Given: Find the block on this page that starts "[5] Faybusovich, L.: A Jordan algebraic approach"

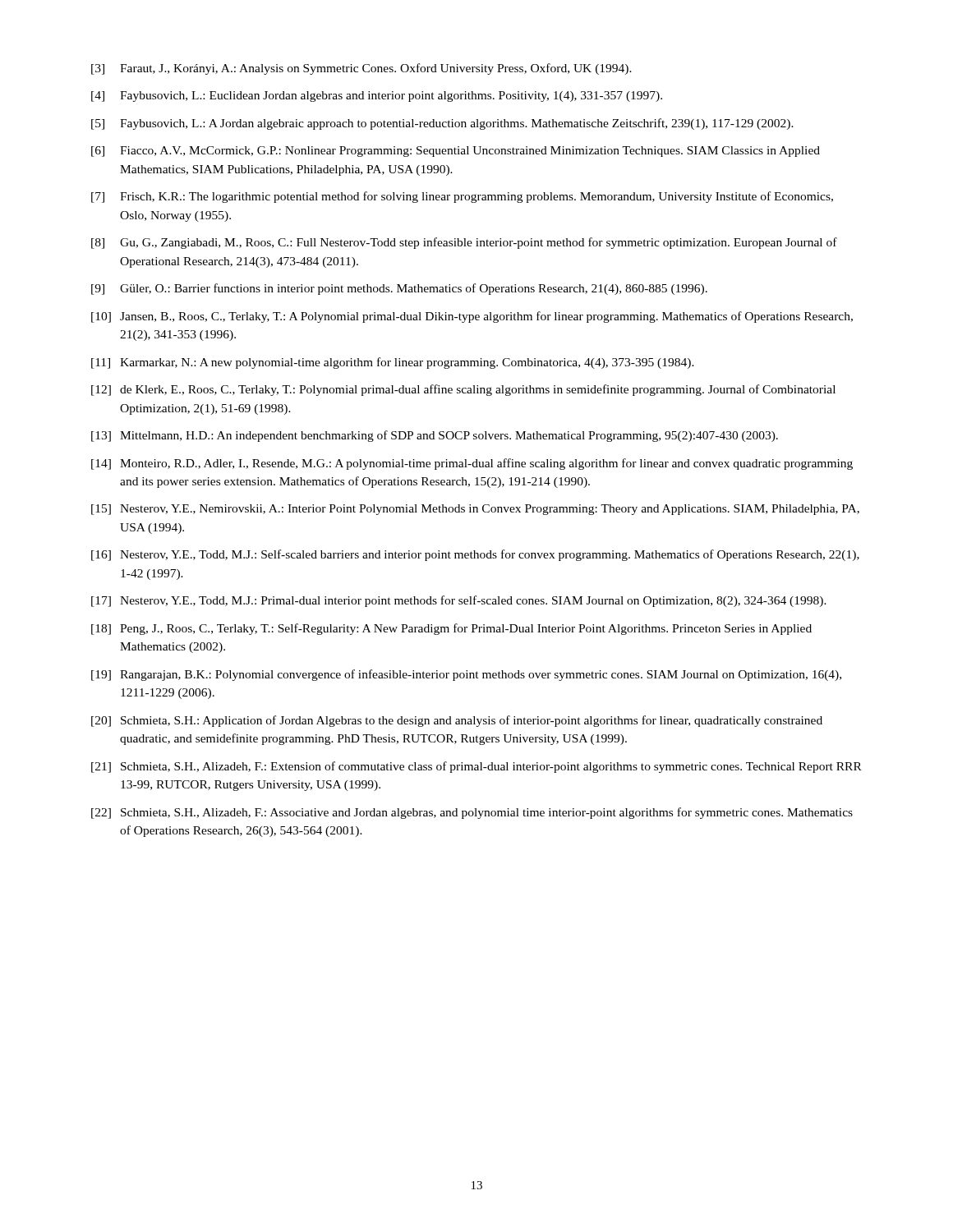Looking at the screenshot, I should [476, 123].
